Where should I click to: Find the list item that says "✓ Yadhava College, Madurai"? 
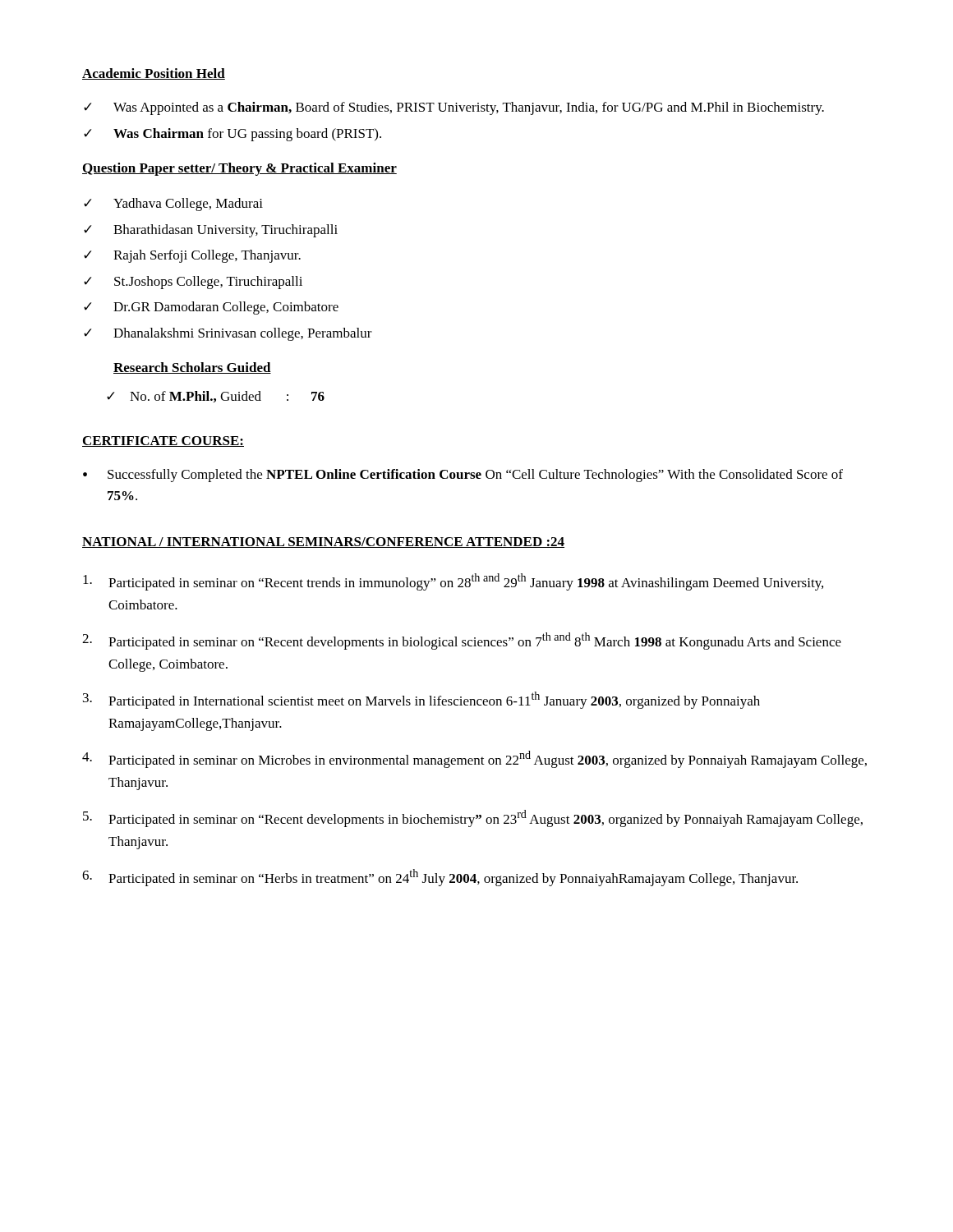(173, 205)
